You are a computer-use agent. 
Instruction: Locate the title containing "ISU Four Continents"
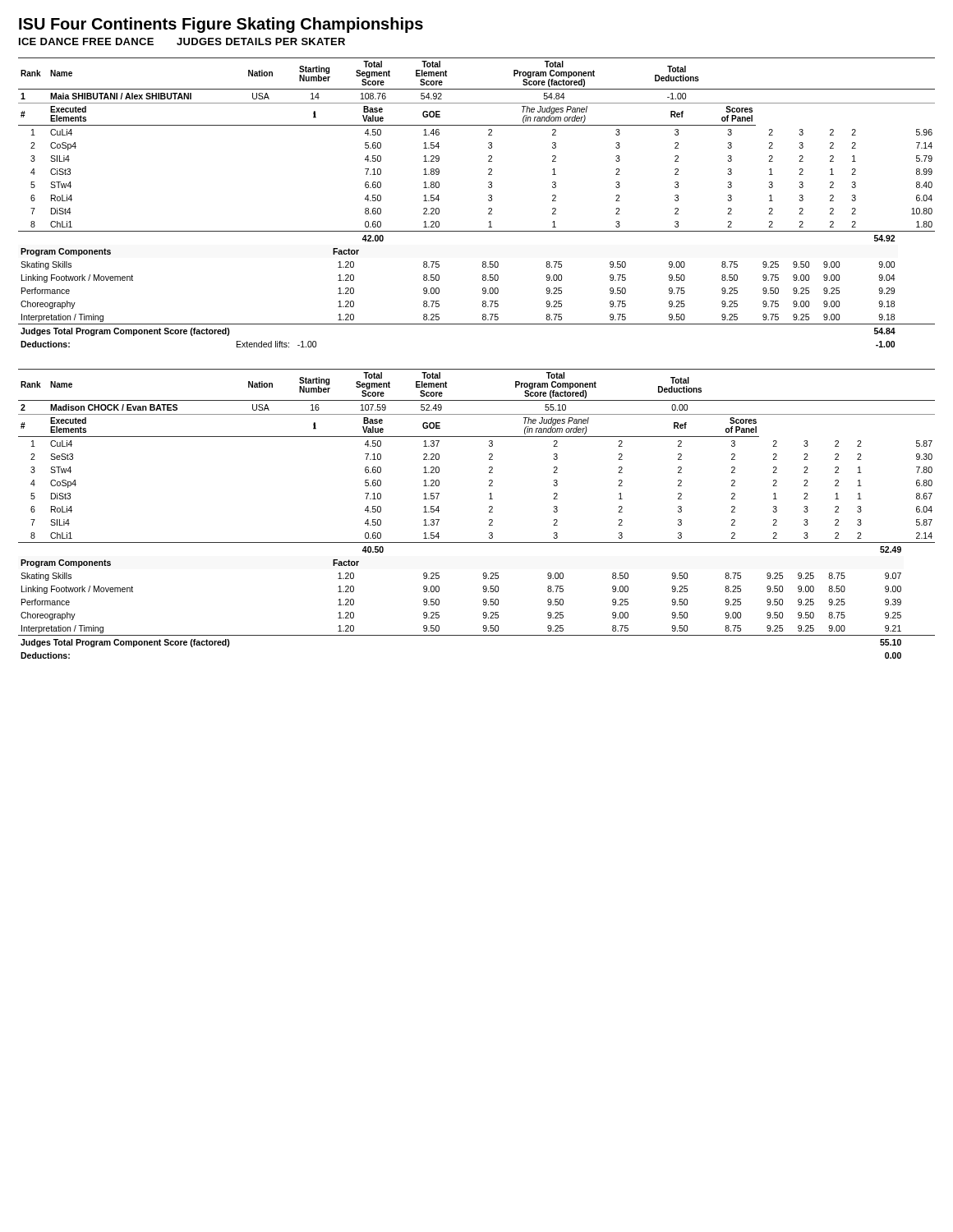[x=221, y=24]
